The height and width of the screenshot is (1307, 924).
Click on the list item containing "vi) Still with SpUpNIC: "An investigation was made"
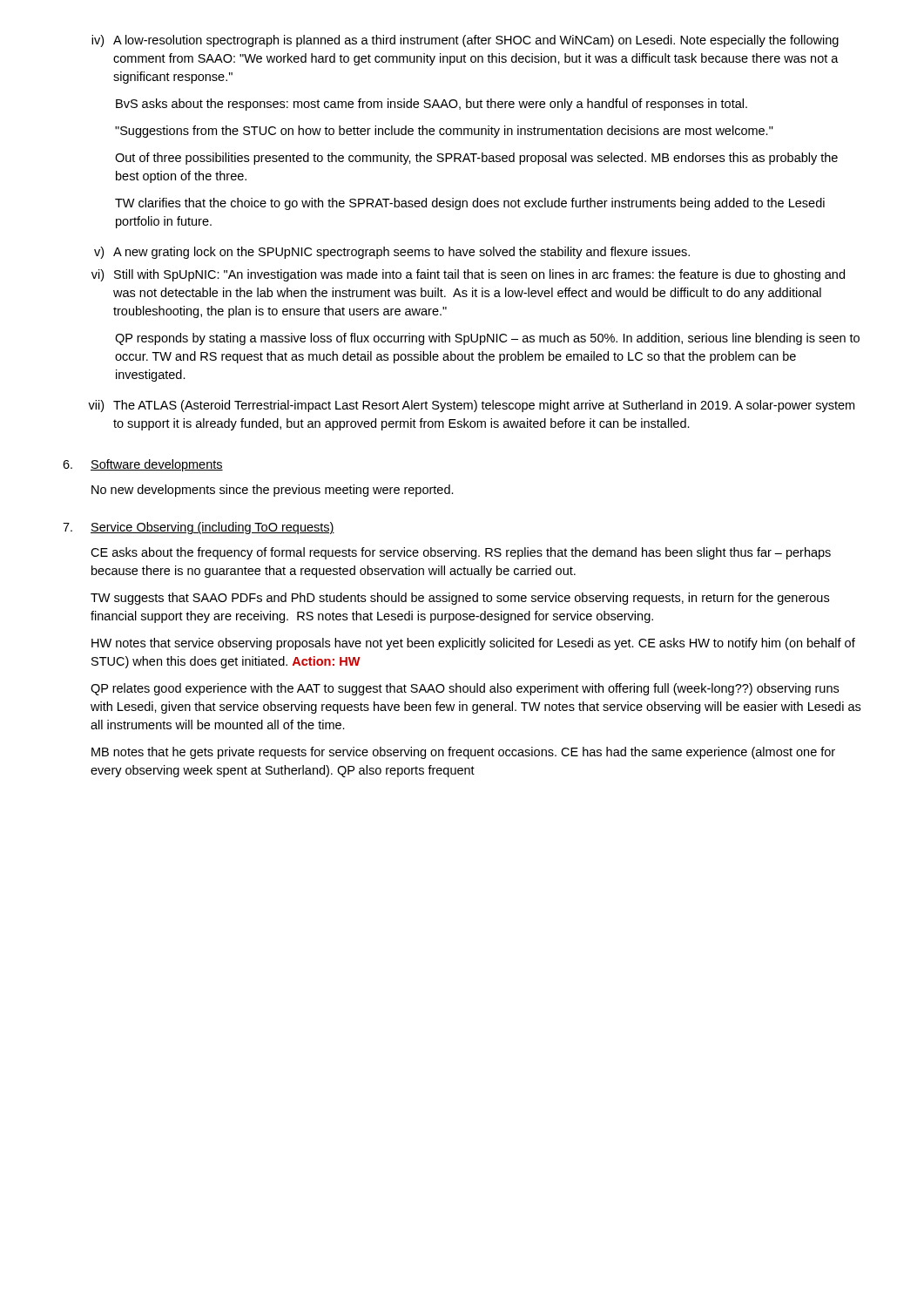(x=462, y=293)
